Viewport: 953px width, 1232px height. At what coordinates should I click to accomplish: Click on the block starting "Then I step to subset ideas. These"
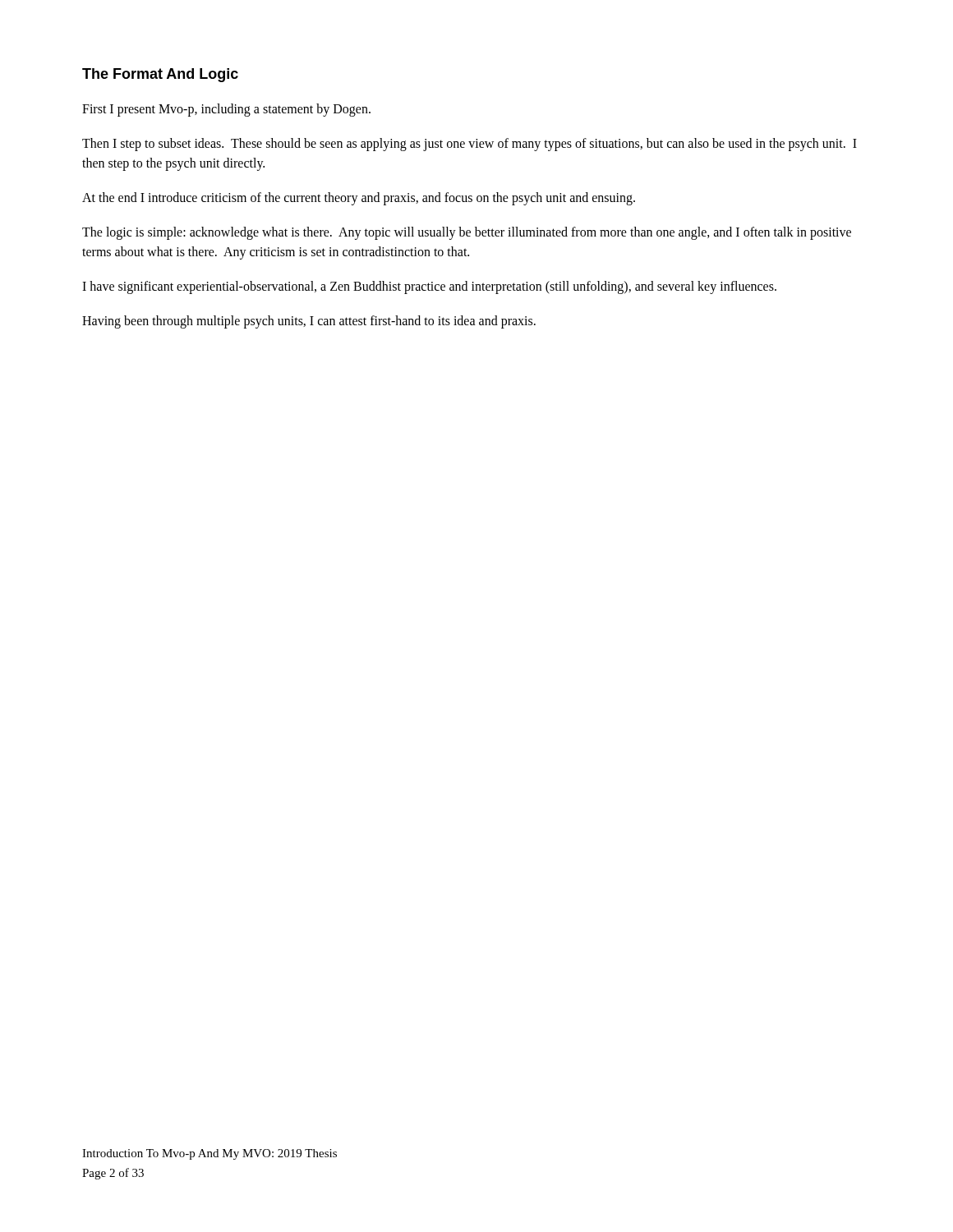coord(470,153)
